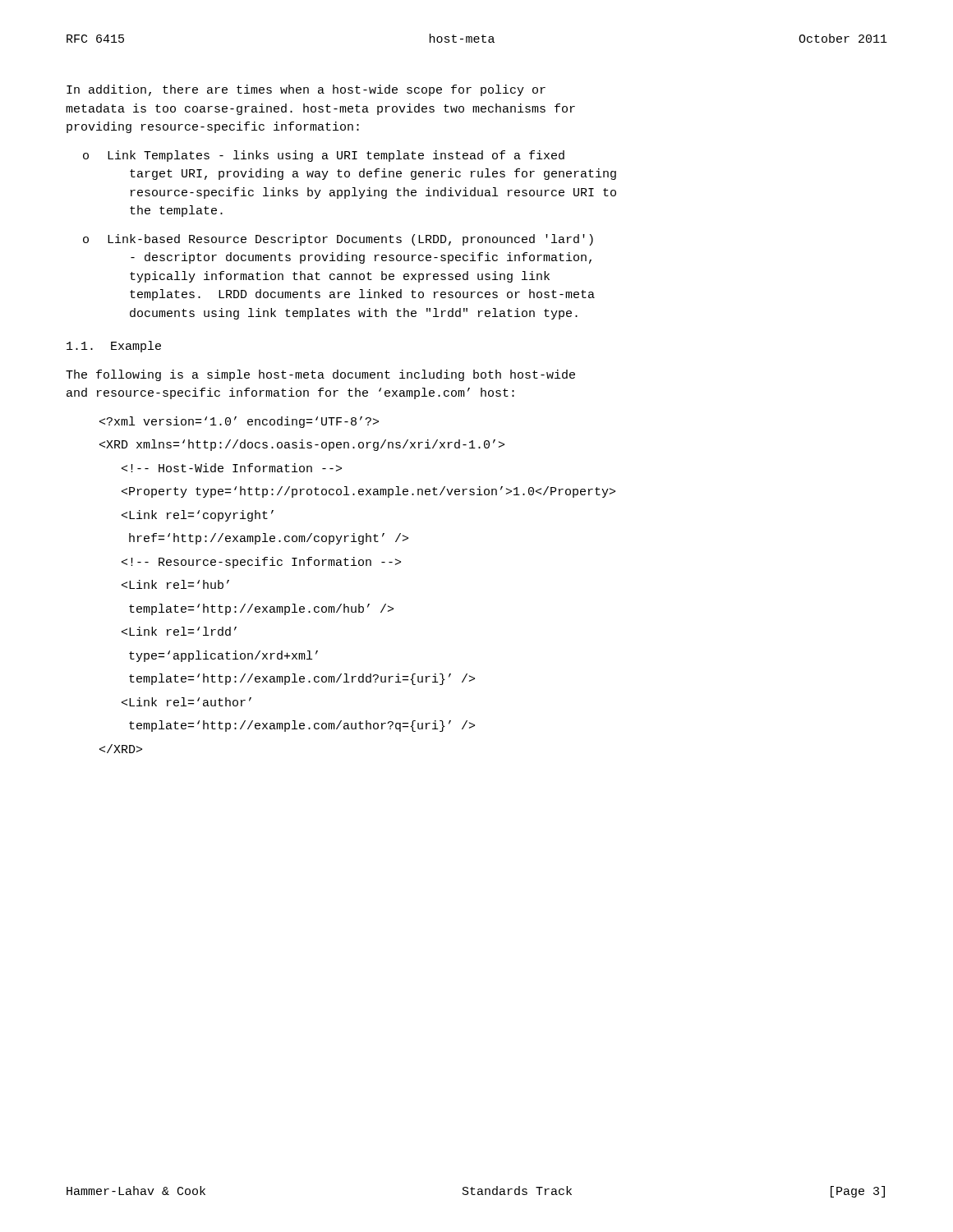Locate the region starting "In addition, there"

(x=321, y=109)
